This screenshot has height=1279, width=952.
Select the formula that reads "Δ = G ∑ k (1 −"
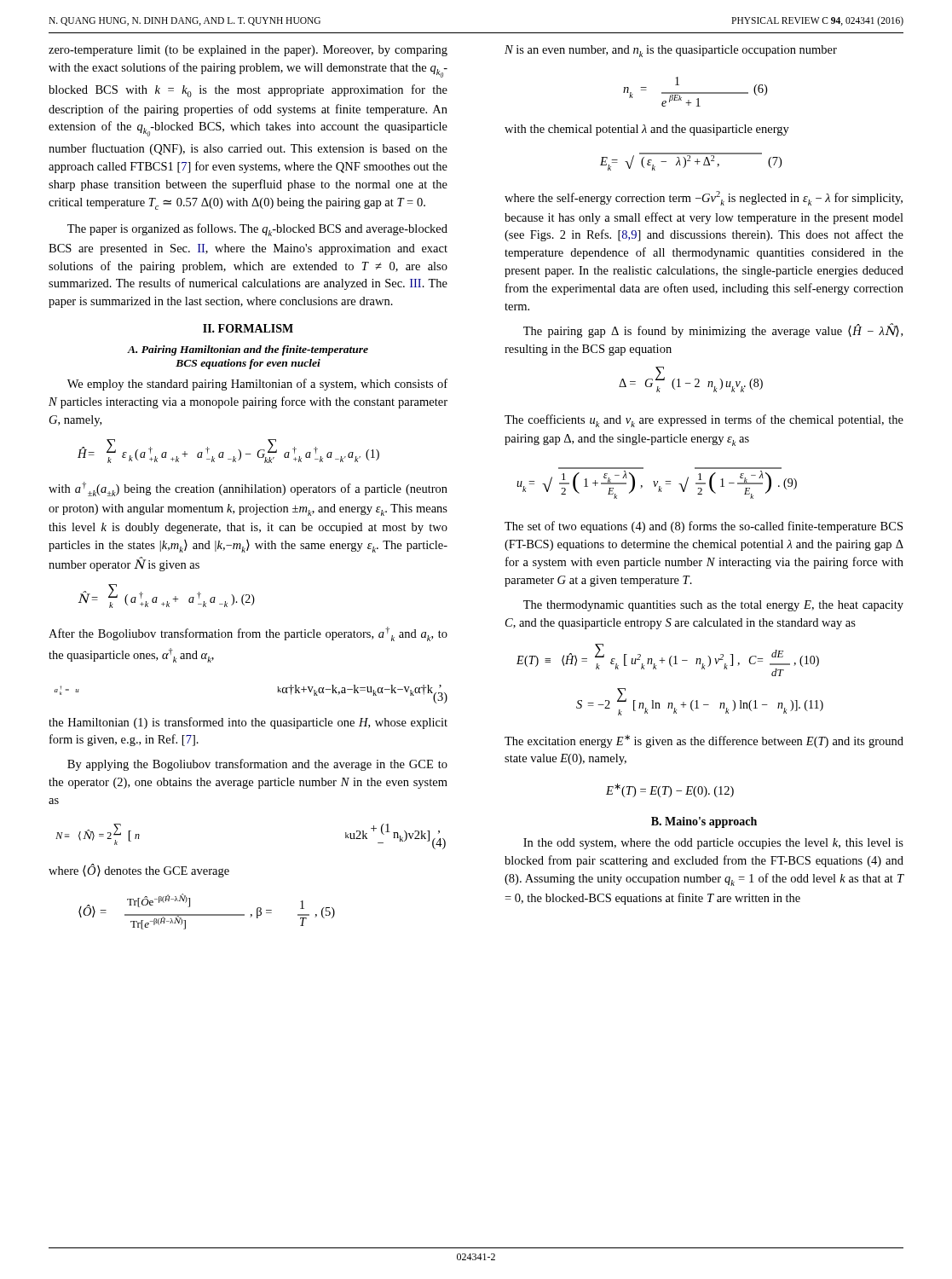coord(704,383)
